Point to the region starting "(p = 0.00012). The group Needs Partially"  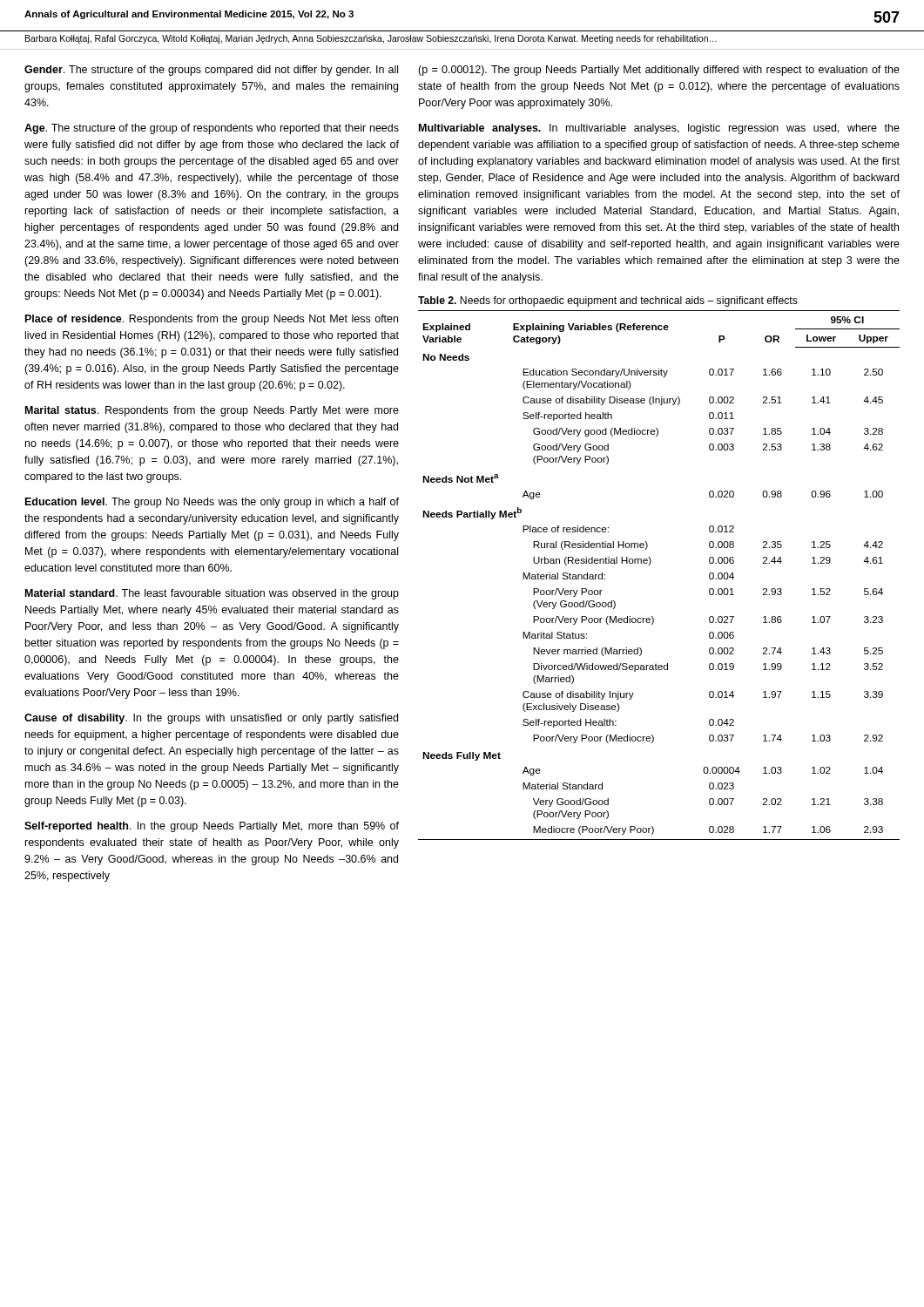659,87
